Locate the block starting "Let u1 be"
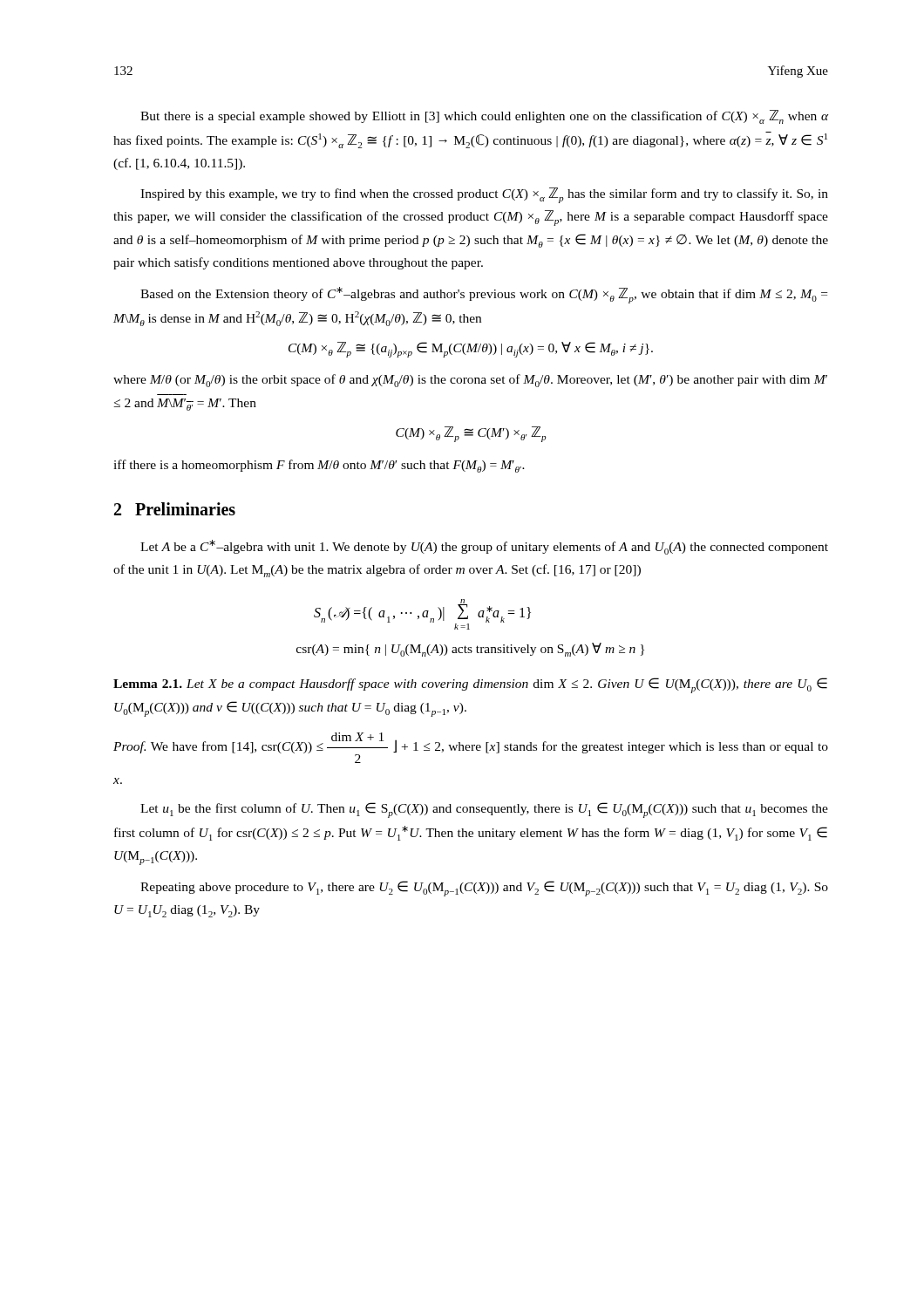Screen dimensions: 1308x924 point(471,833)
